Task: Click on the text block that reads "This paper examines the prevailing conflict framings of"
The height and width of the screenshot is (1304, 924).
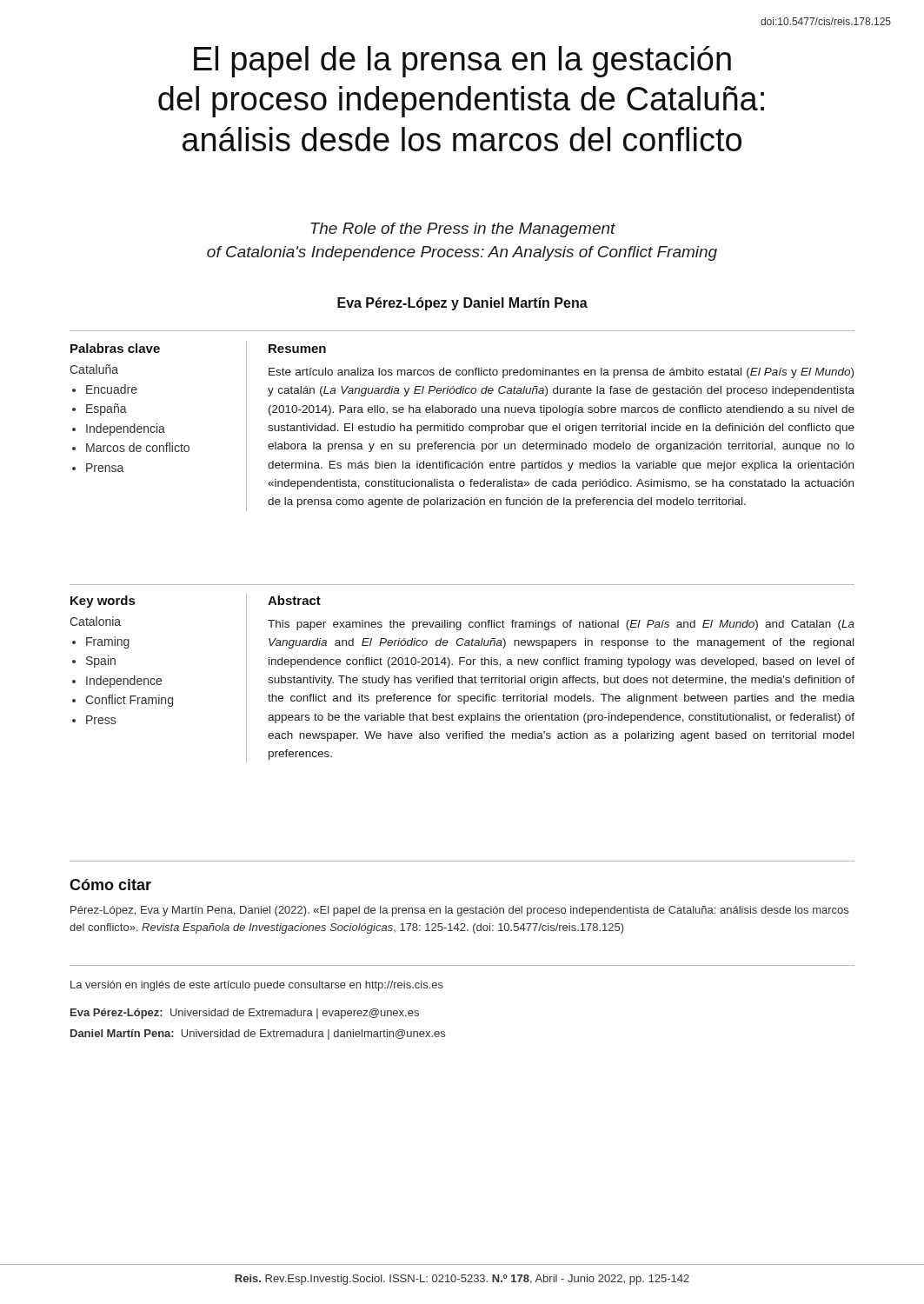Action: [561, 689]
